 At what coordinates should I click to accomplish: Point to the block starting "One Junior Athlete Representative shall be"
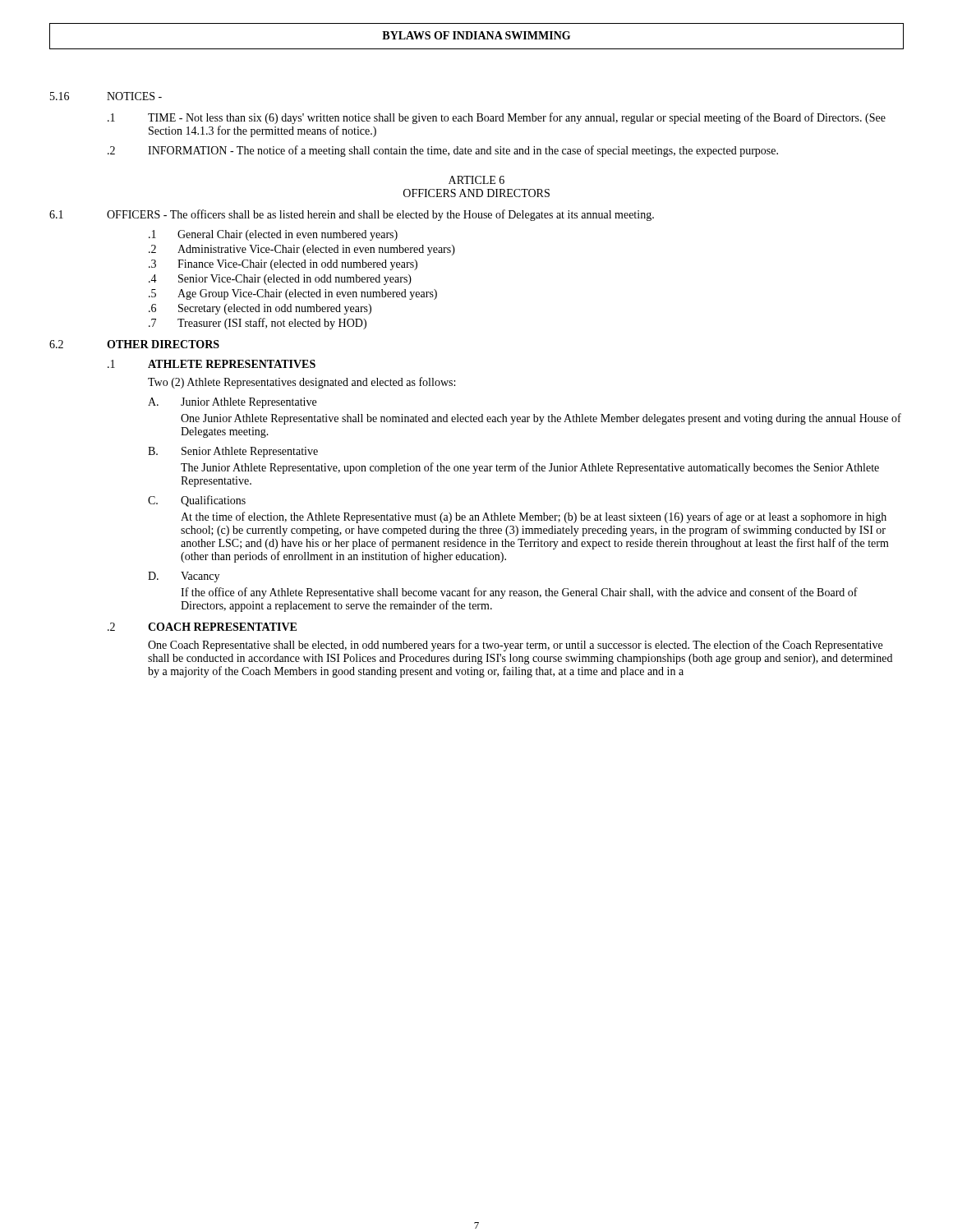click(541, 425)
